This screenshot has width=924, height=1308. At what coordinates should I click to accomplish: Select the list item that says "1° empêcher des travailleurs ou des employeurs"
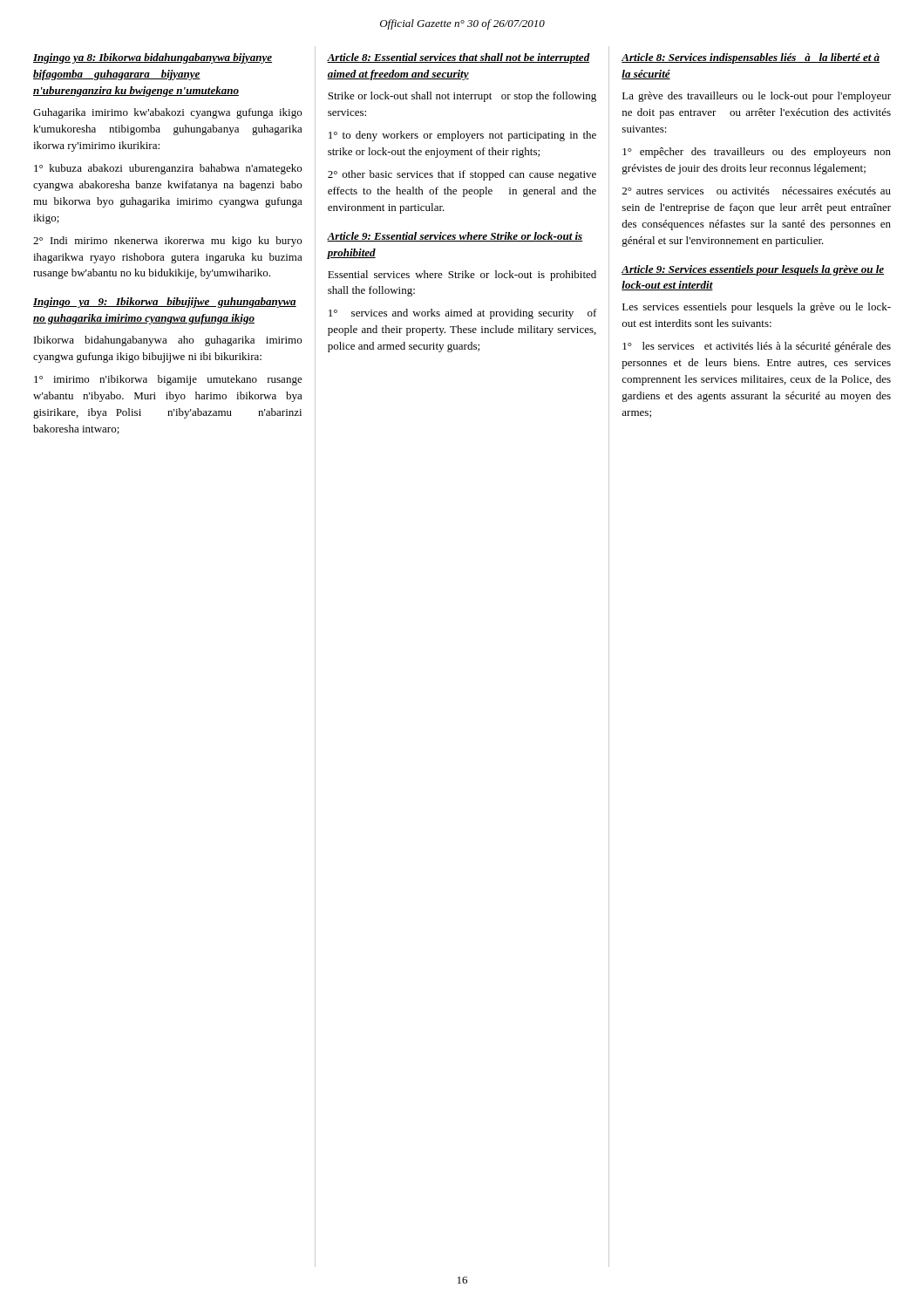pos(756,159)
